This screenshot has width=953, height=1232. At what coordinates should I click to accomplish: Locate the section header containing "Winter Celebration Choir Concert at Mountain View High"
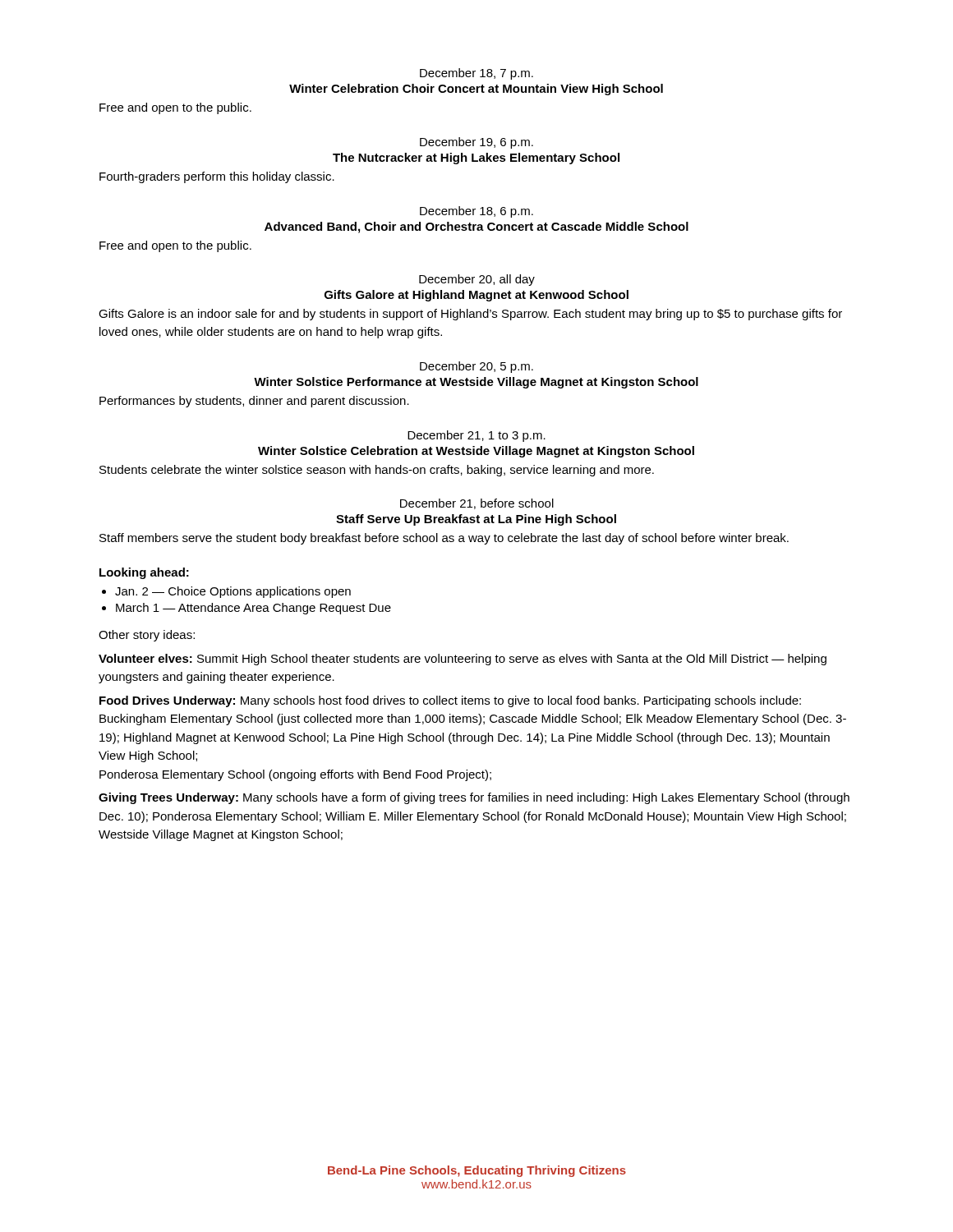(476, 88)
